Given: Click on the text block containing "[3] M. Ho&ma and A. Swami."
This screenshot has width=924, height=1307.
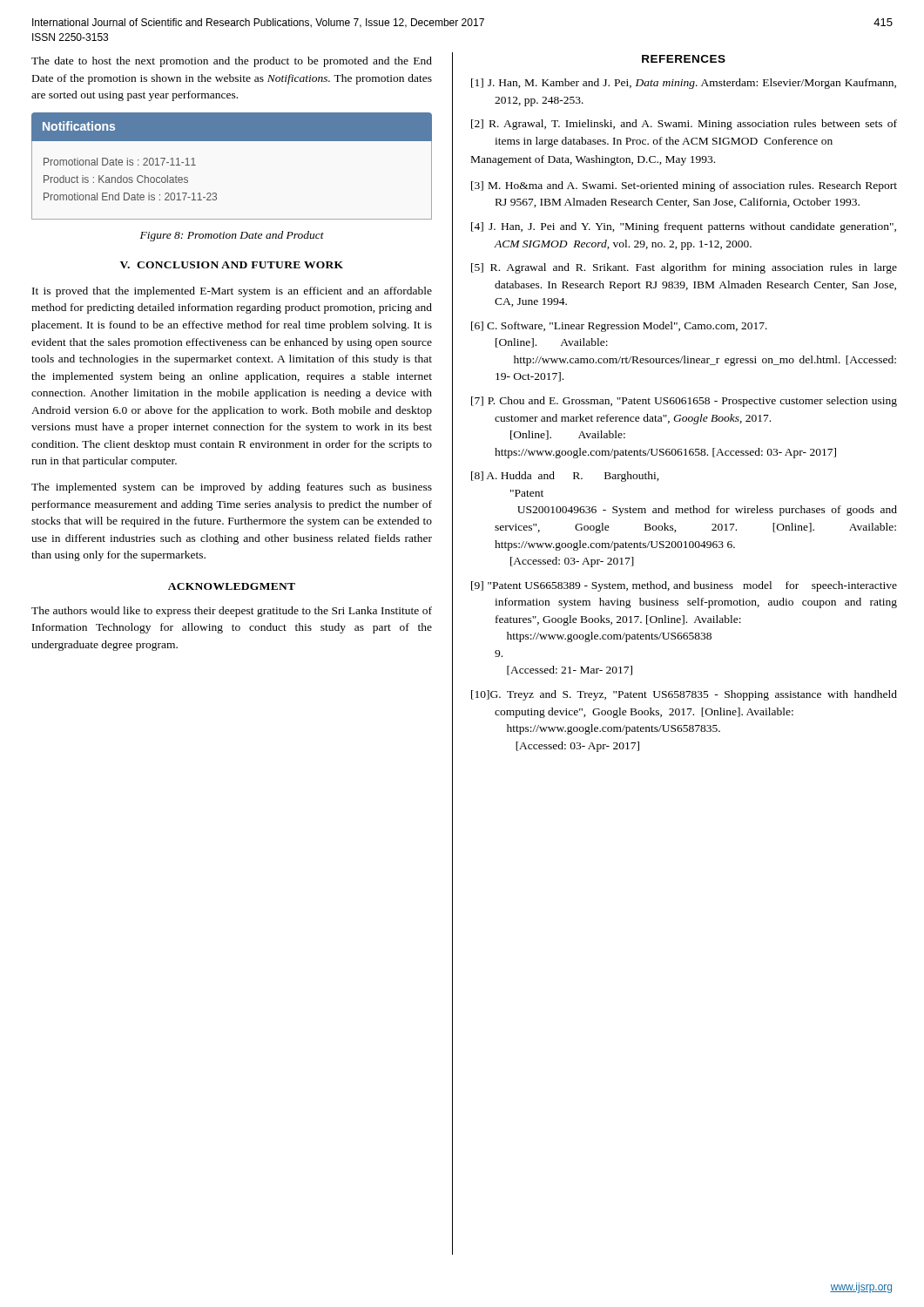Looking at the screenshot, I should (684, 194).
